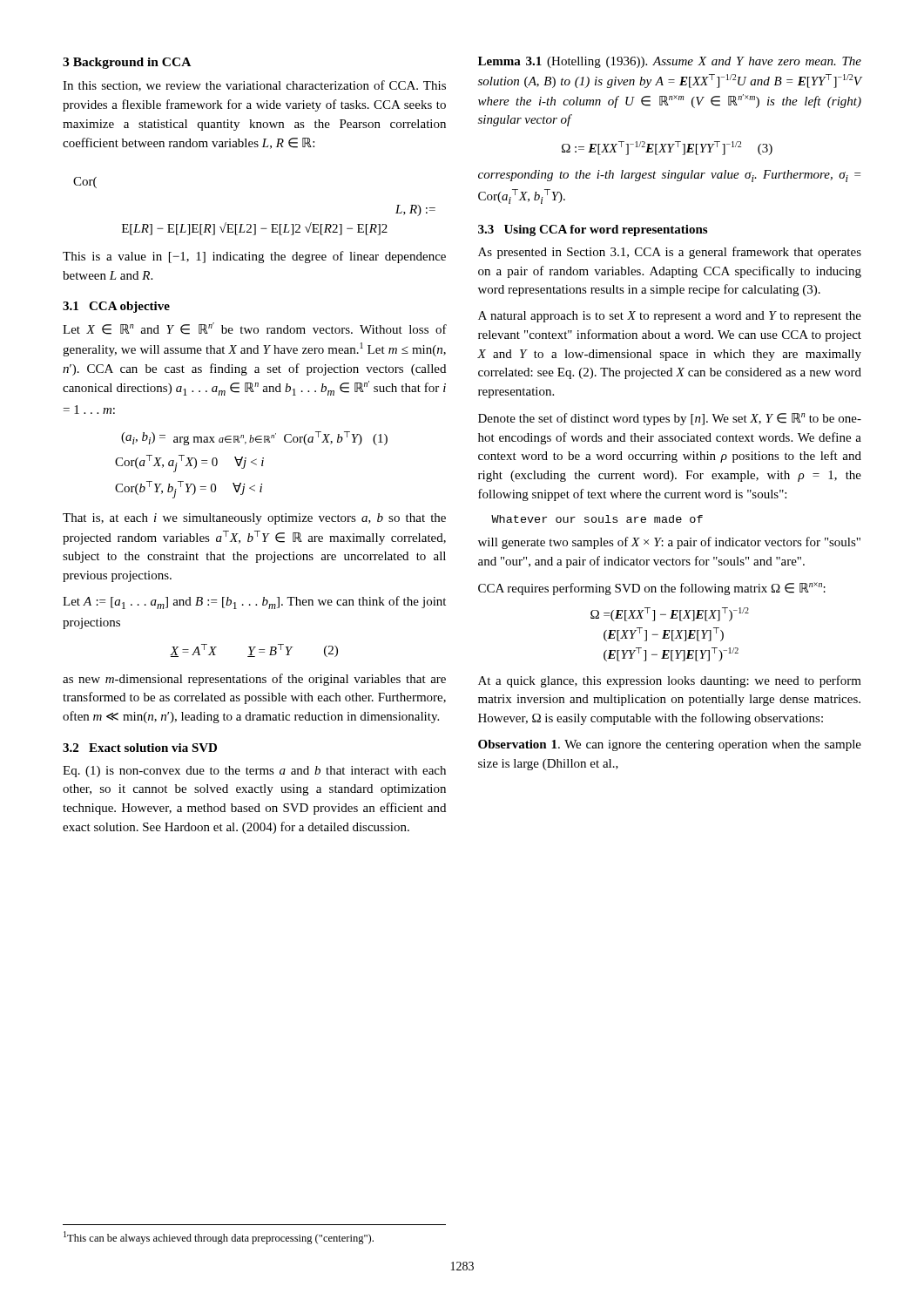
Task: Point to the block beginning "At a quick glance, this expression looks daunting:"
Action: point(669,700)
